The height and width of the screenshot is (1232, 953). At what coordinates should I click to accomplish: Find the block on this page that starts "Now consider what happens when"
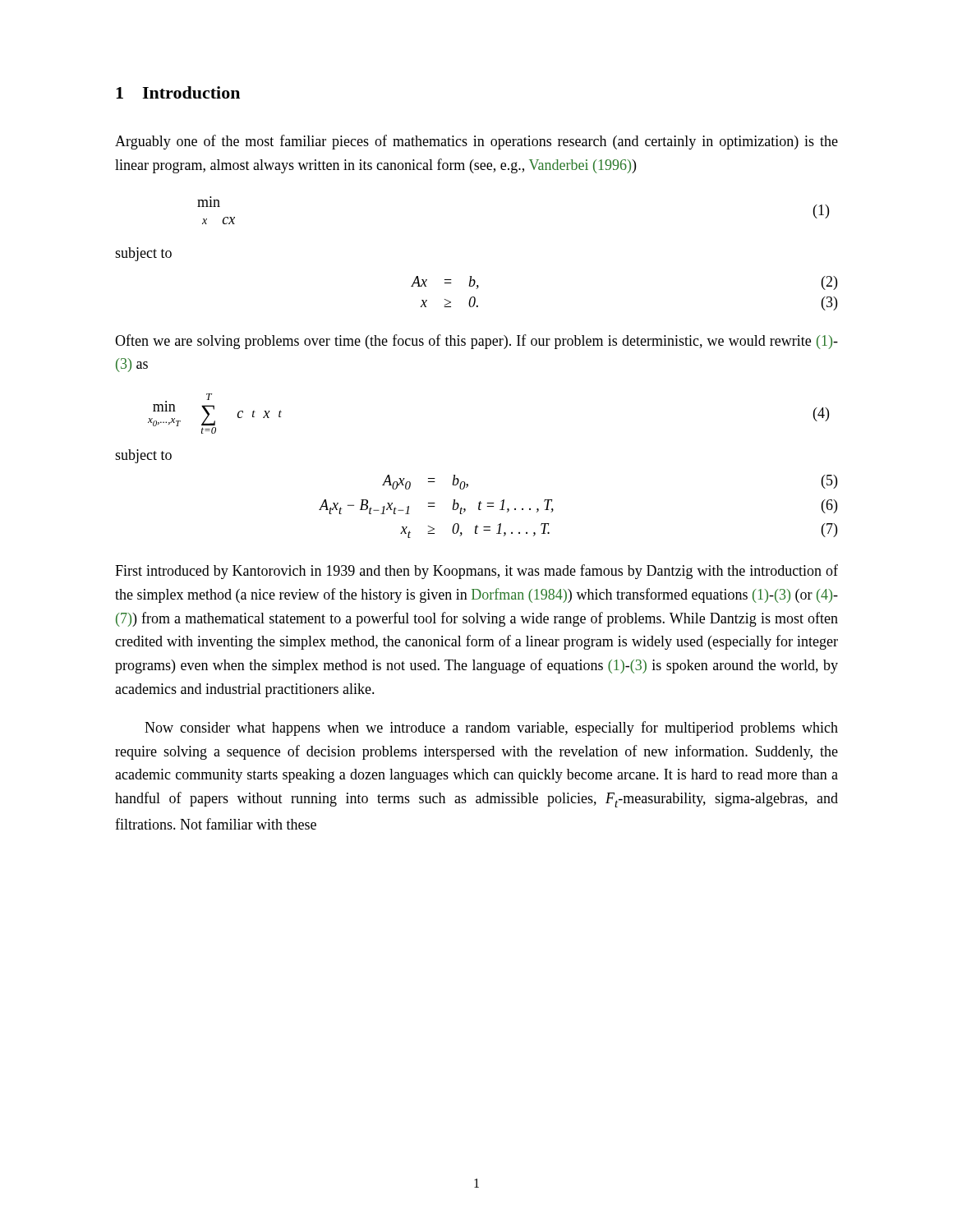pos(476,776)
